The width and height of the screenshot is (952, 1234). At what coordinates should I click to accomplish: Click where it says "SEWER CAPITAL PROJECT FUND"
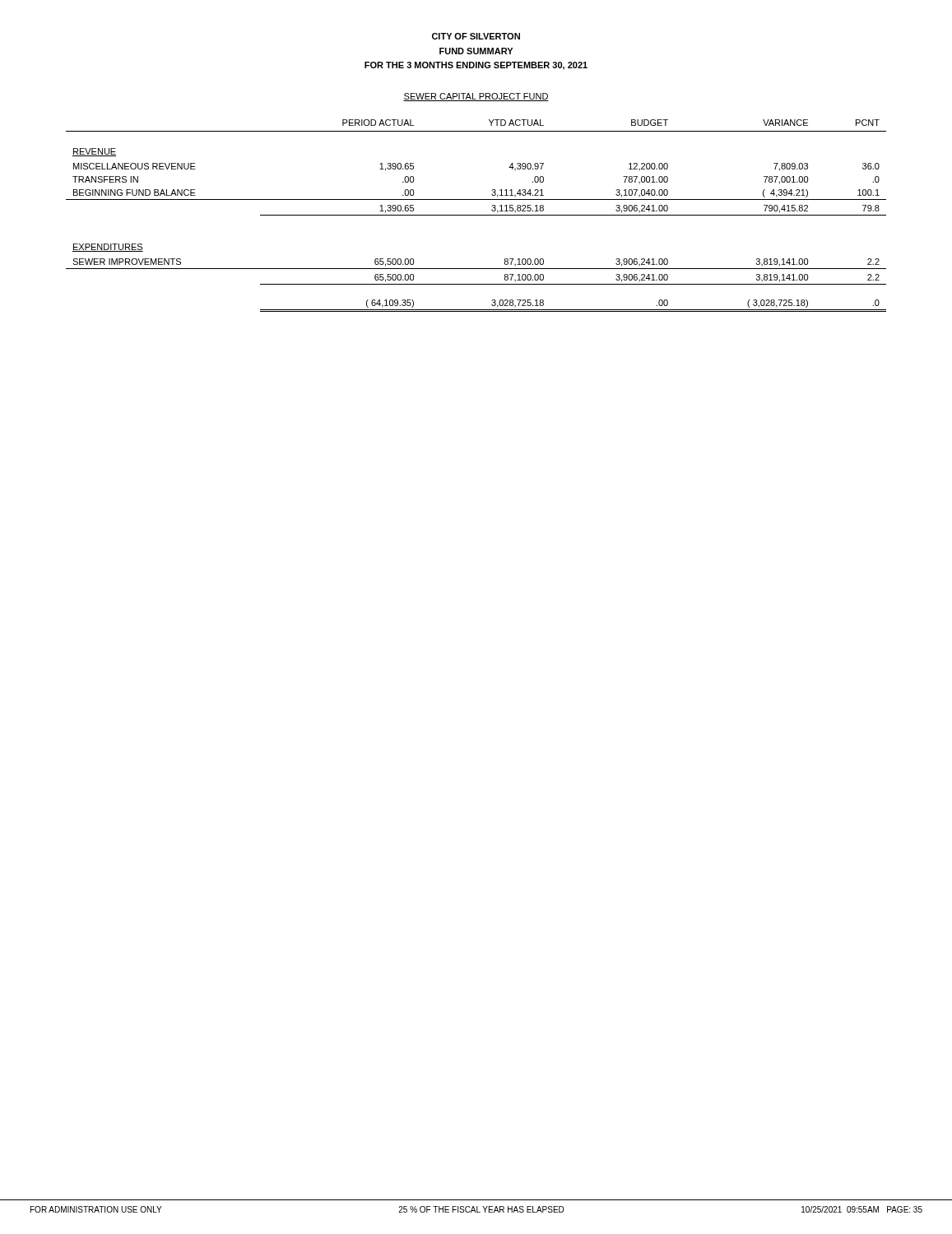coord(476,96)
